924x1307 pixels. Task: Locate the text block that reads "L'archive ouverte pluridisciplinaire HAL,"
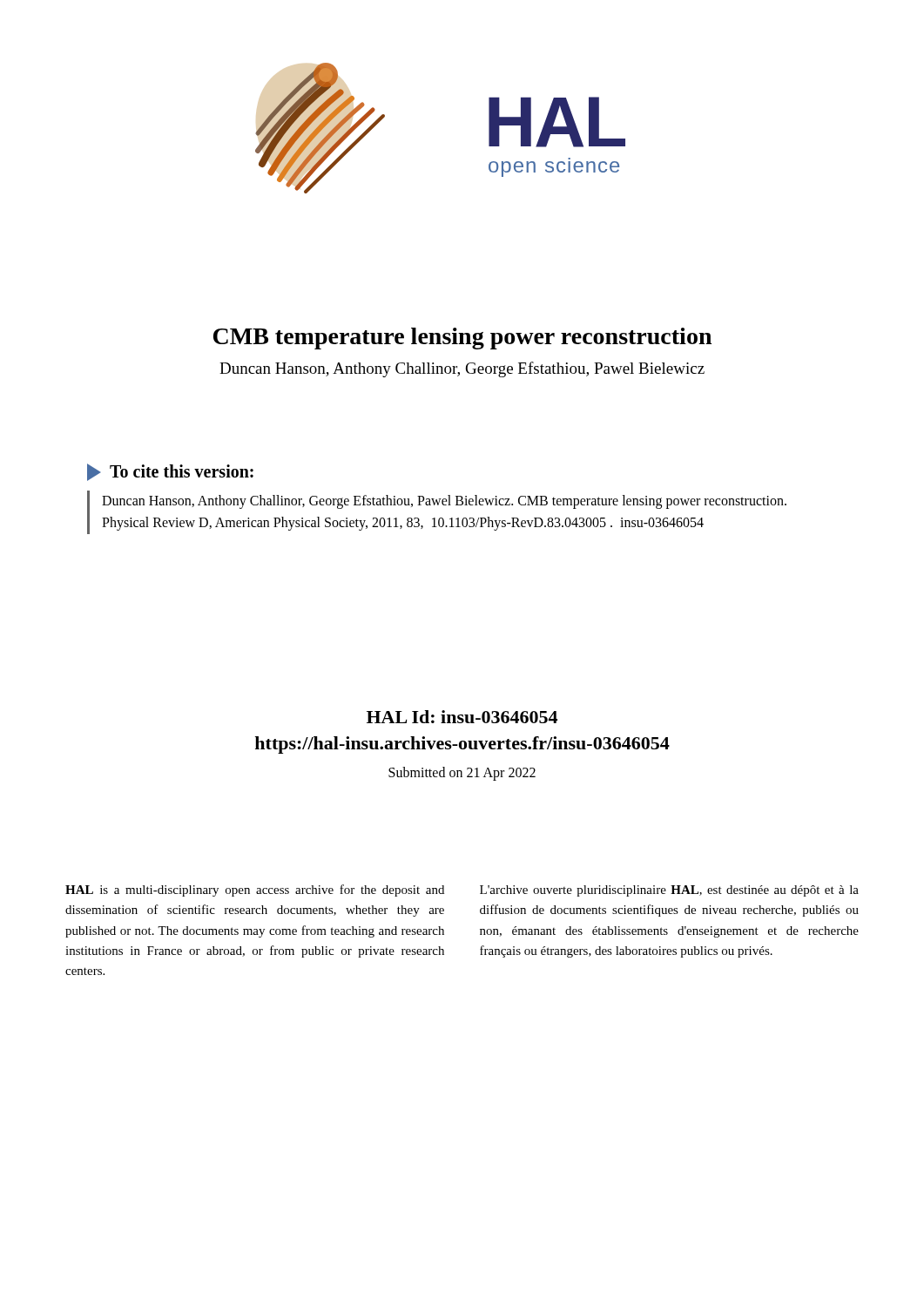point(669,920)
